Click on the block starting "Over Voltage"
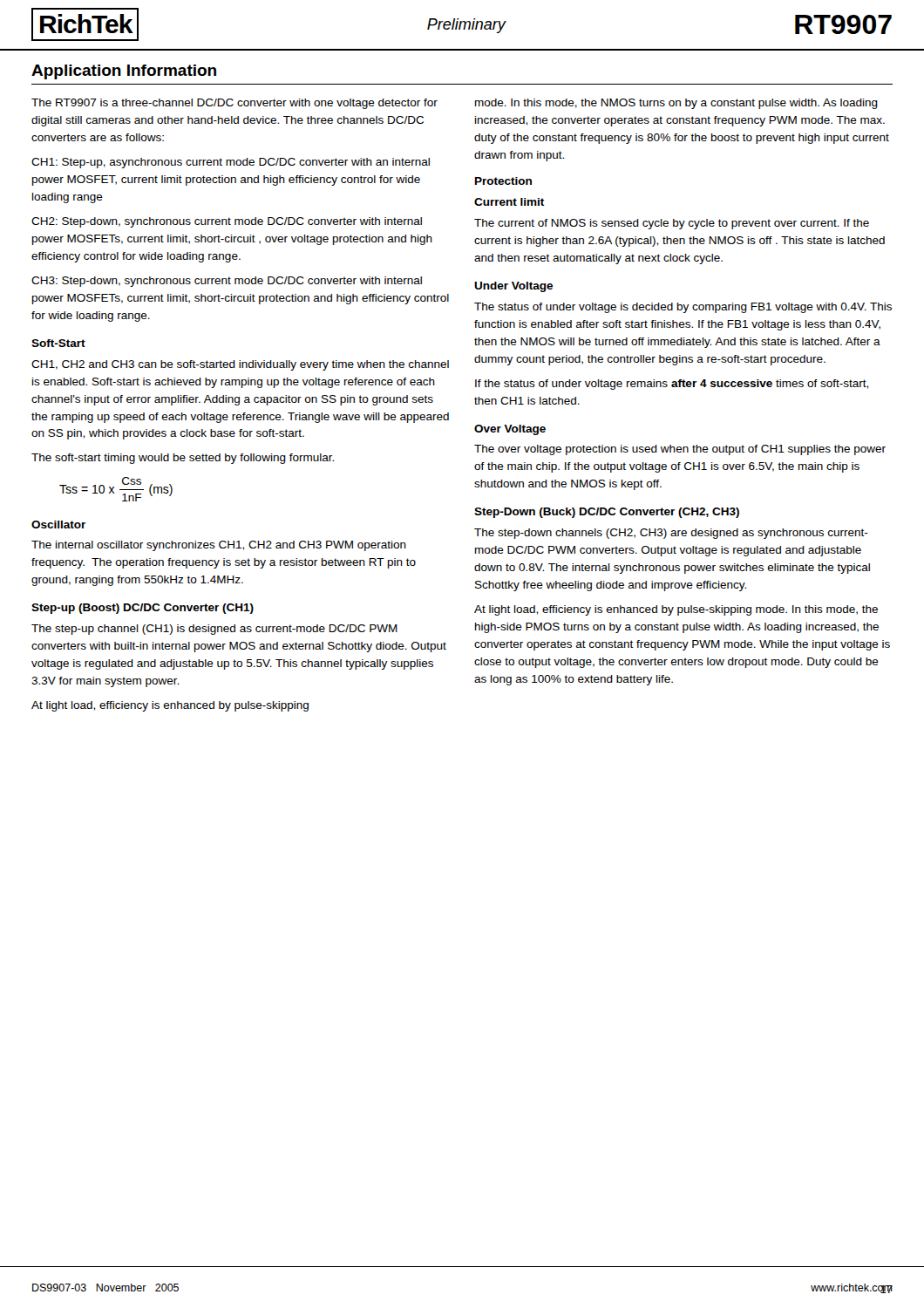 [x=510, y=430]
